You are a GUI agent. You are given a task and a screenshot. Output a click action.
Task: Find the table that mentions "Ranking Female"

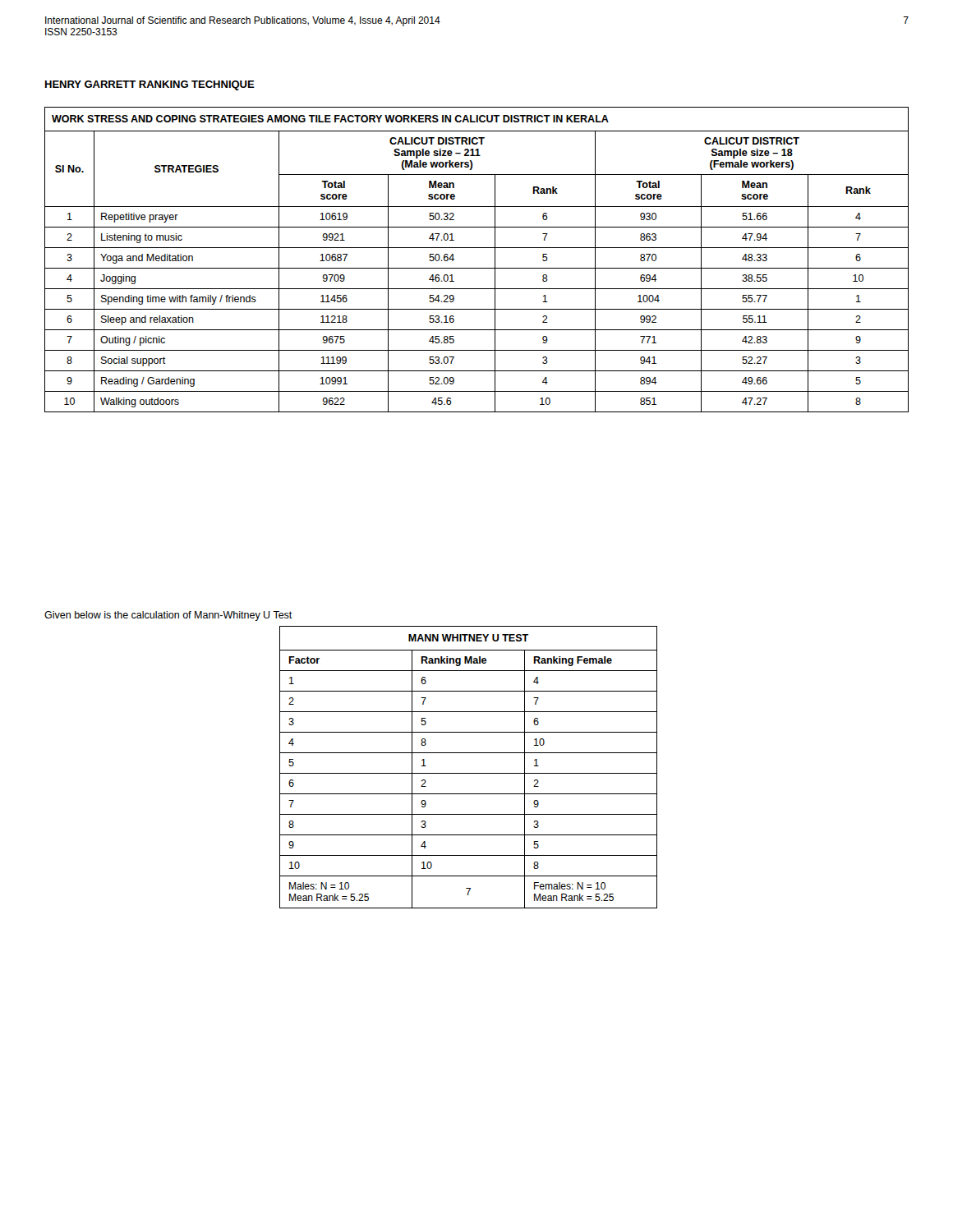point(468,767)
